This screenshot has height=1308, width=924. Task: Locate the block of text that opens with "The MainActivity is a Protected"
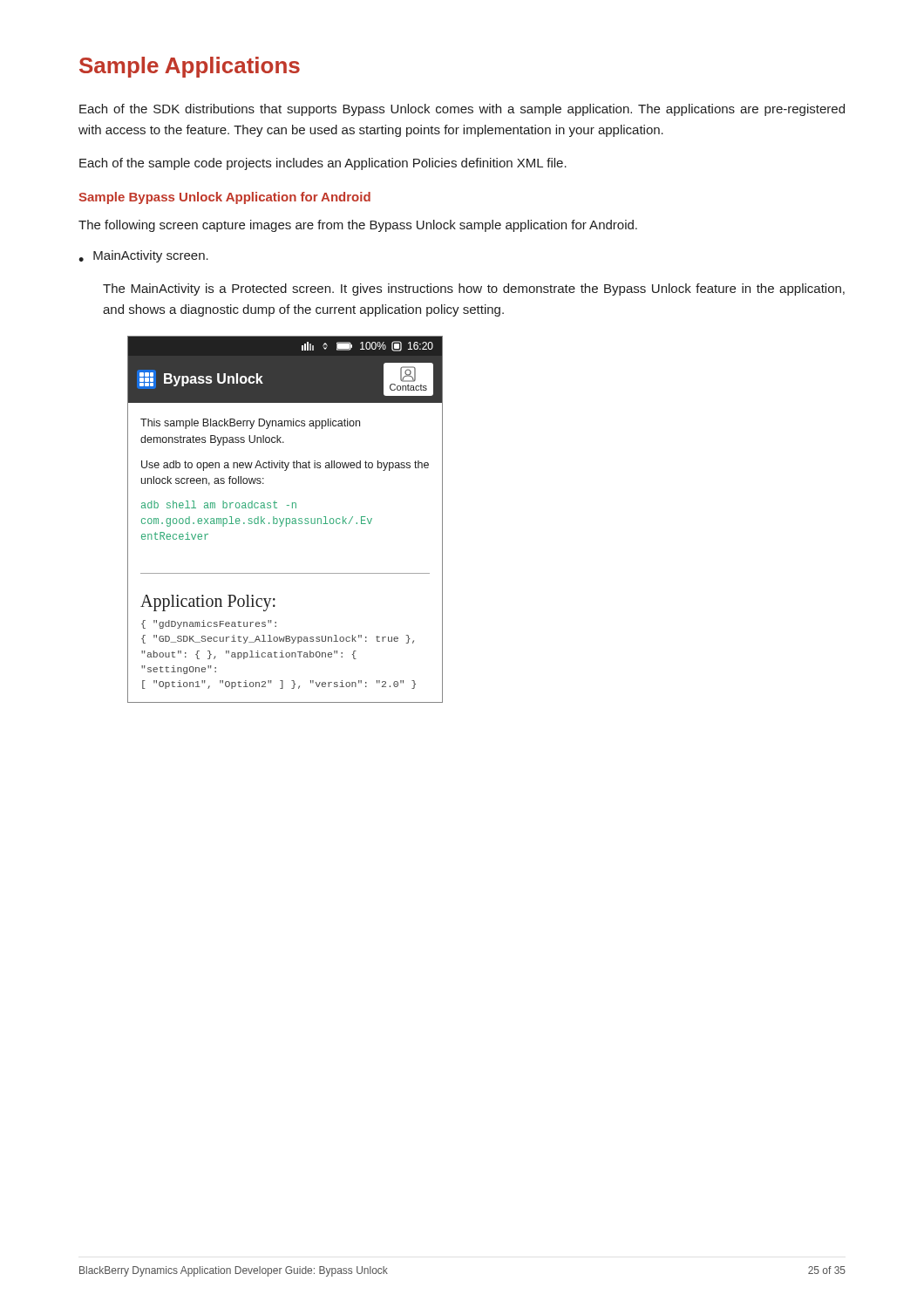click(474, 299)
